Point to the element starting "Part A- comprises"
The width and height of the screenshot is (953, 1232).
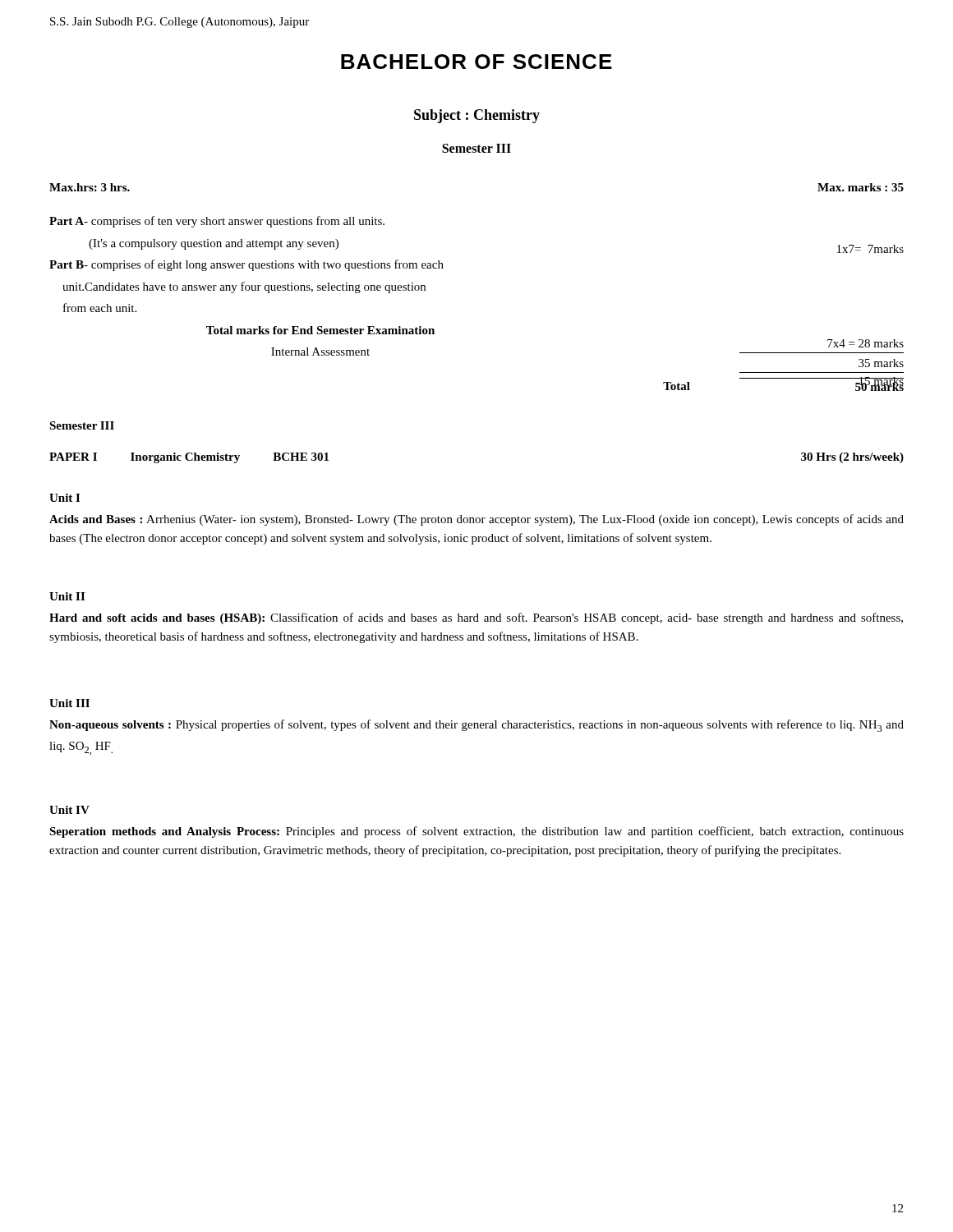tap(345, 286)
